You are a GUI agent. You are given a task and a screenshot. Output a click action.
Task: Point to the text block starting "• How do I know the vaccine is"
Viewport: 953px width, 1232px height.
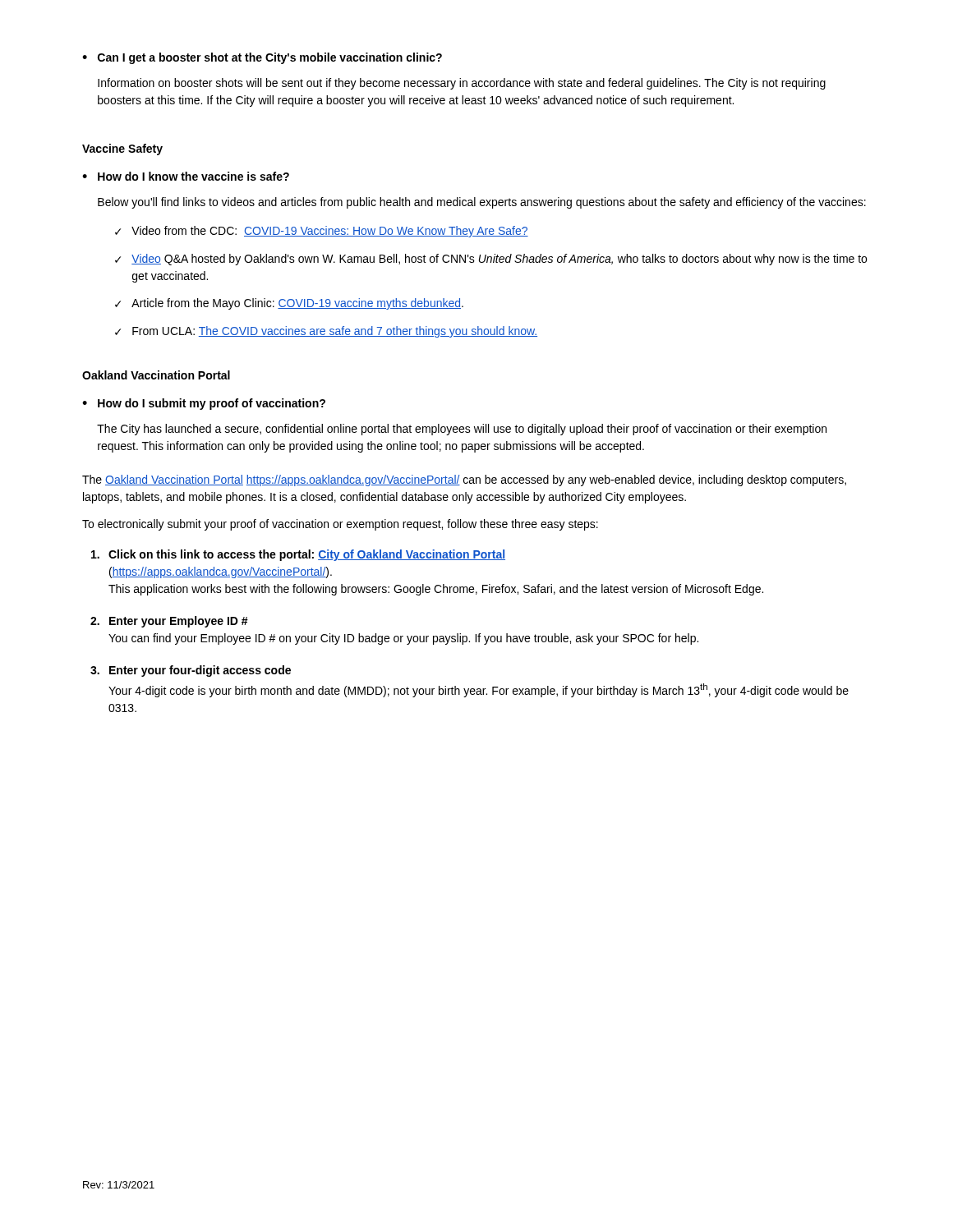point(476,260)
